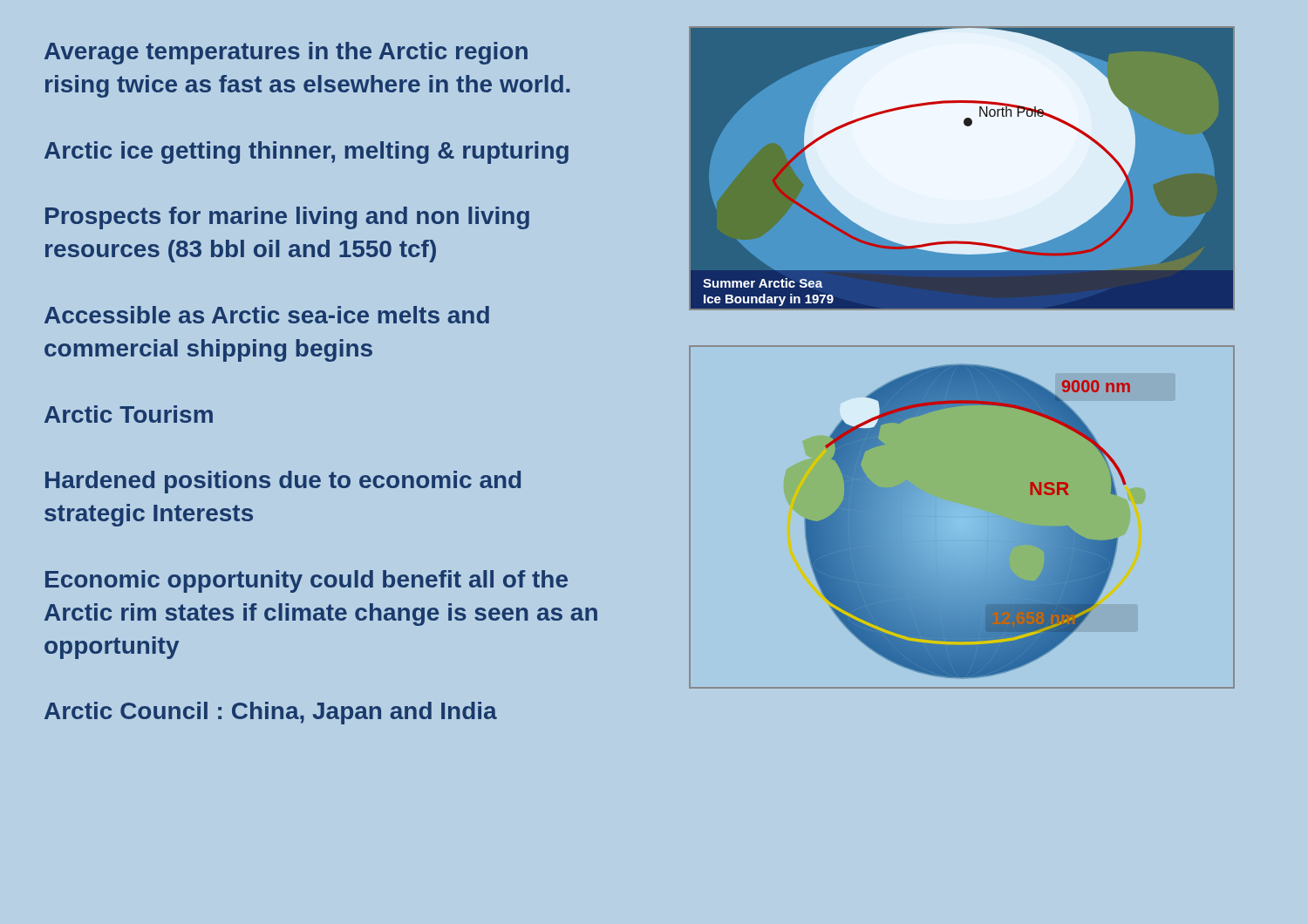Locate the text block starting "Accessible as Arctic"
The width and height of the screenshot is (1308, 924).
point(267,332)
